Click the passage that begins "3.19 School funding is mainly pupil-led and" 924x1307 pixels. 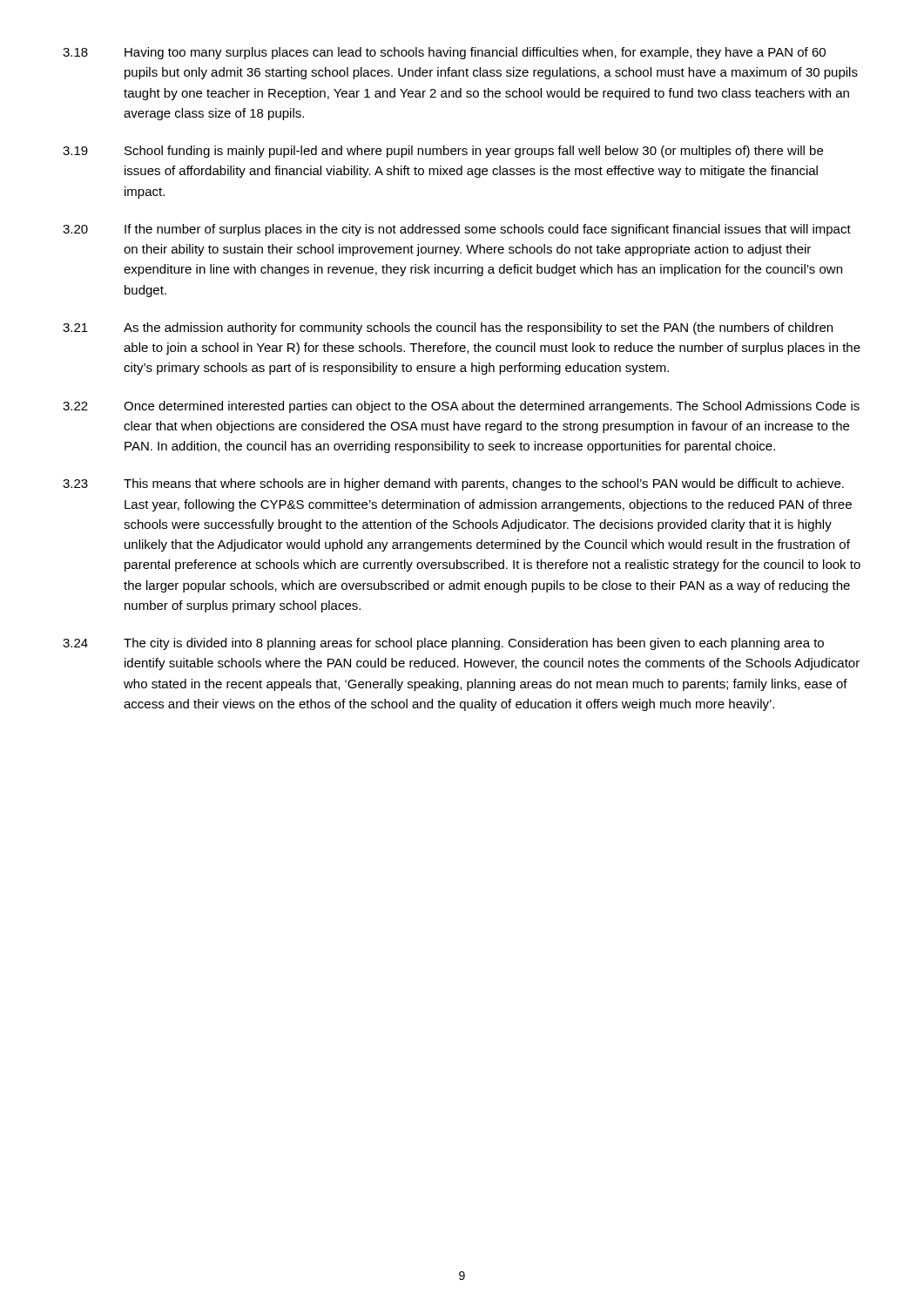(x=462, y=171)
